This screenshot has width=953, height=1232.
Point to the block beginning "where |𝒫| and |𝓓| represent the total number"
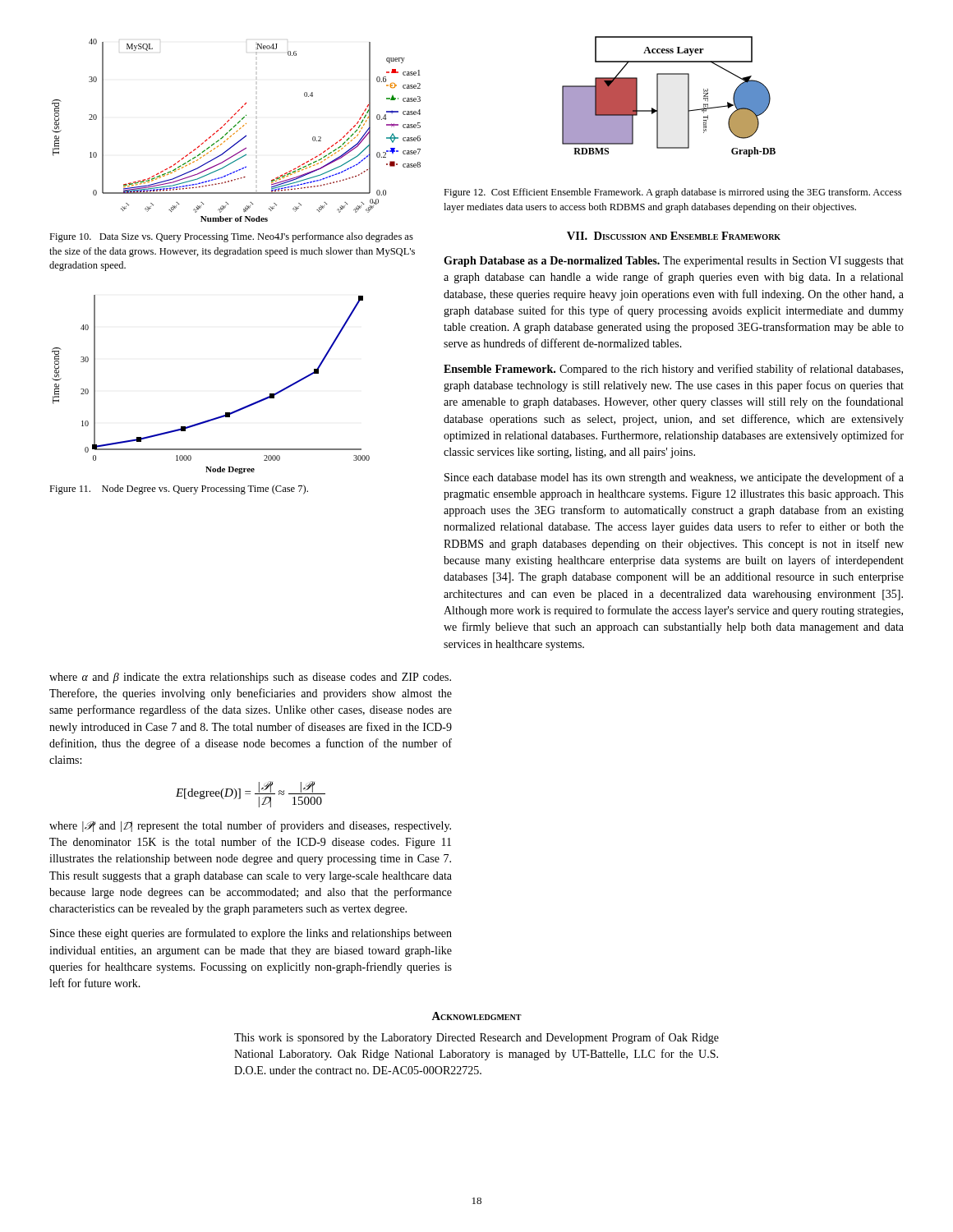tap(251, 867)
